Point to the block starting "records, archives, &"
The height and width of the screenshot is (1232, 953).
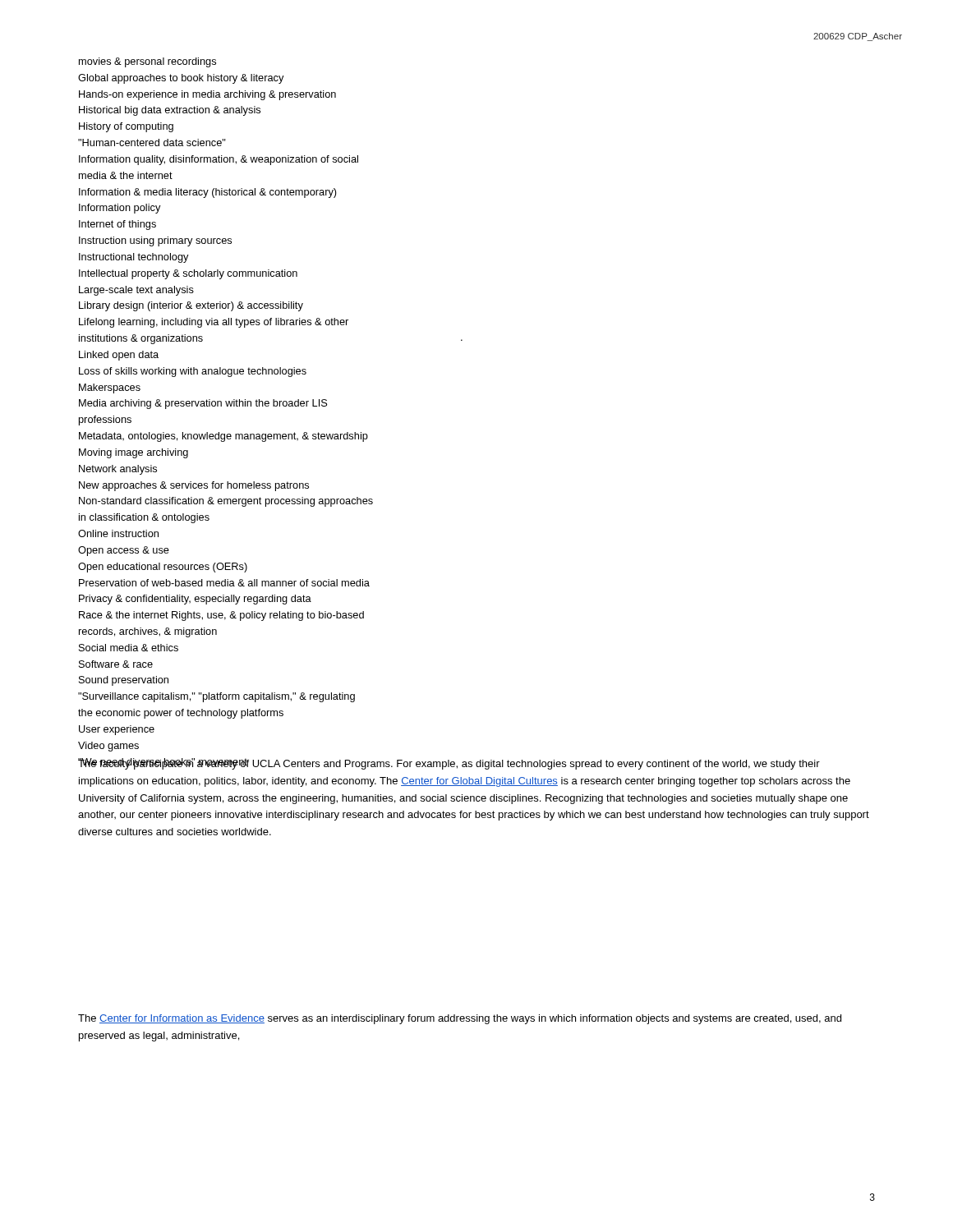pos(148,631)
